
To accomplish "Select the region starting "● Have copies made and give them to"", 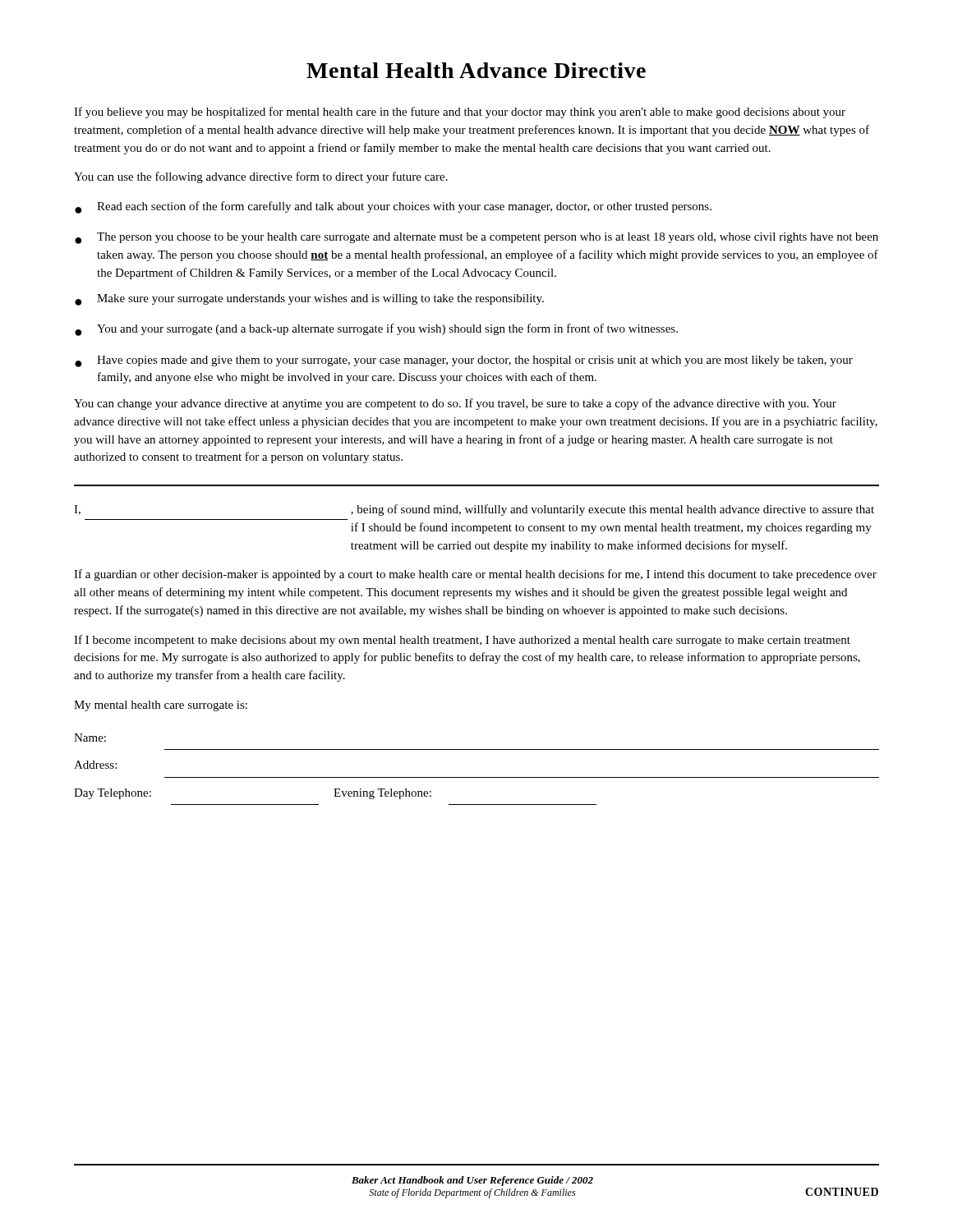I will [x=476, y=369].
